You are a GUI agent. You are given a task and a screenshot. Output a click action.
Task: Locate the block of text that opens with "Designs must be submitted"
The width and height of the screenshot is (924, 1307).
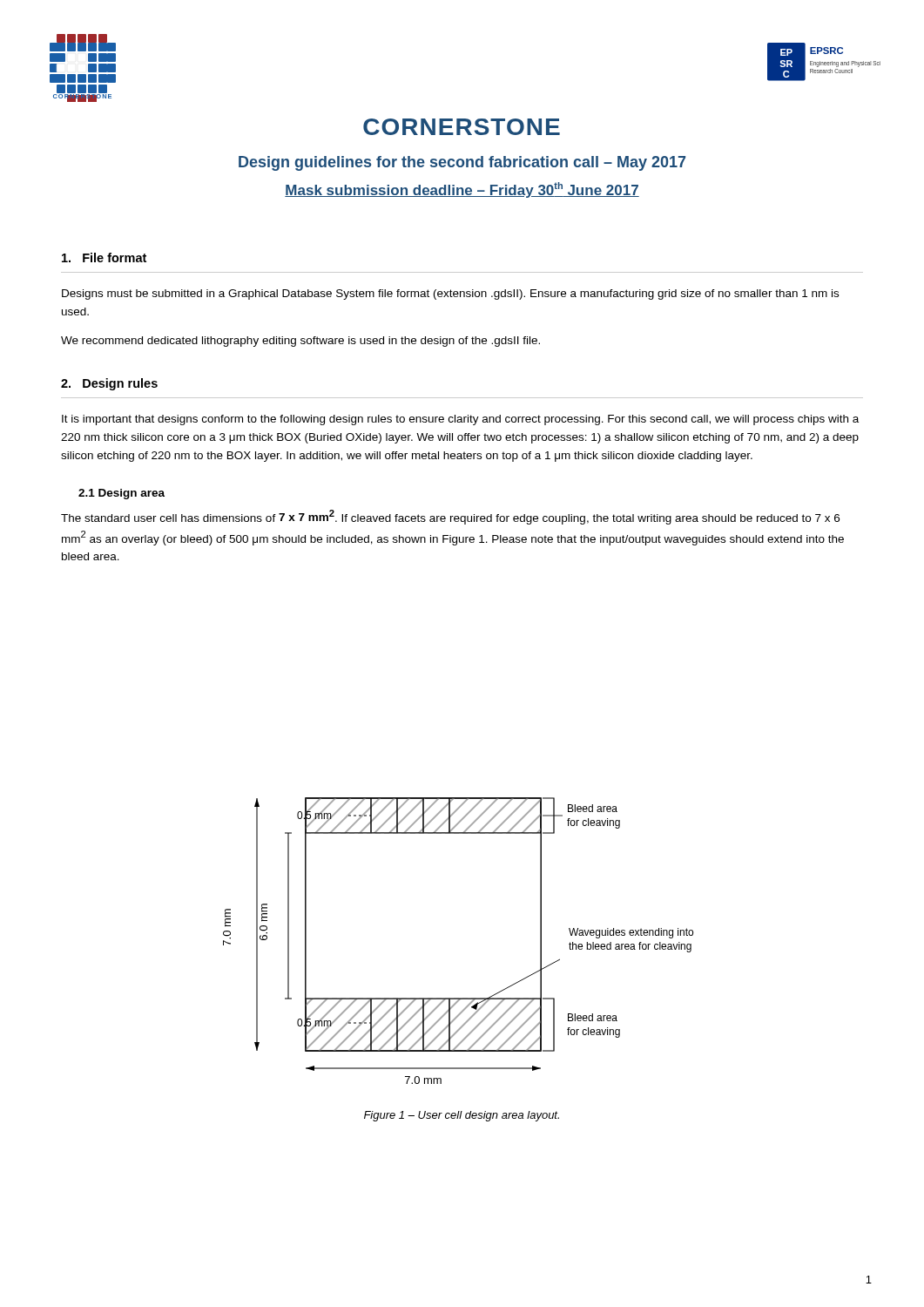point(450,302)
